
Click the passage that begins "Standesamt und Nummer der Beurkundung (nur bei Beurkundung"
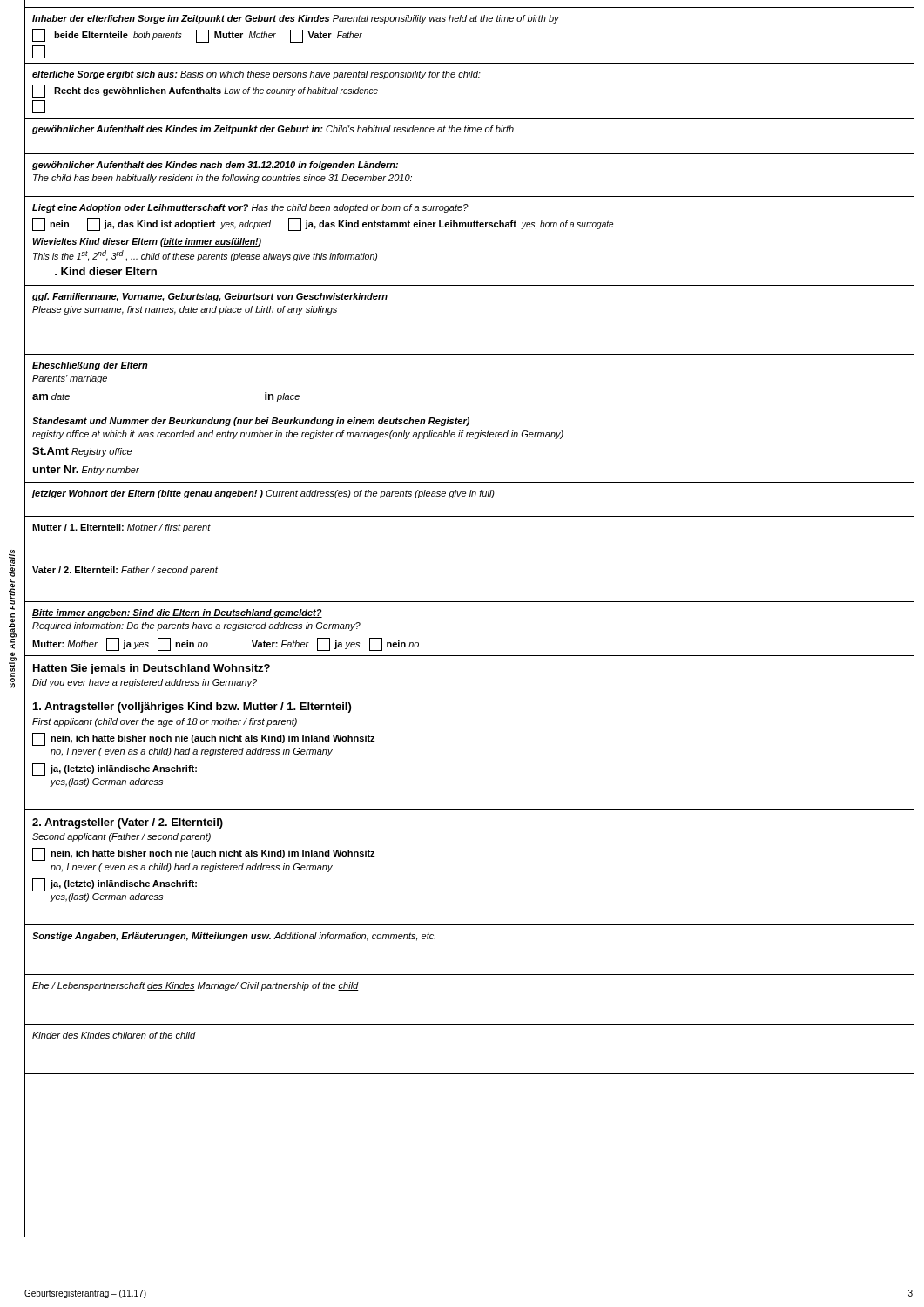[469, 446]
